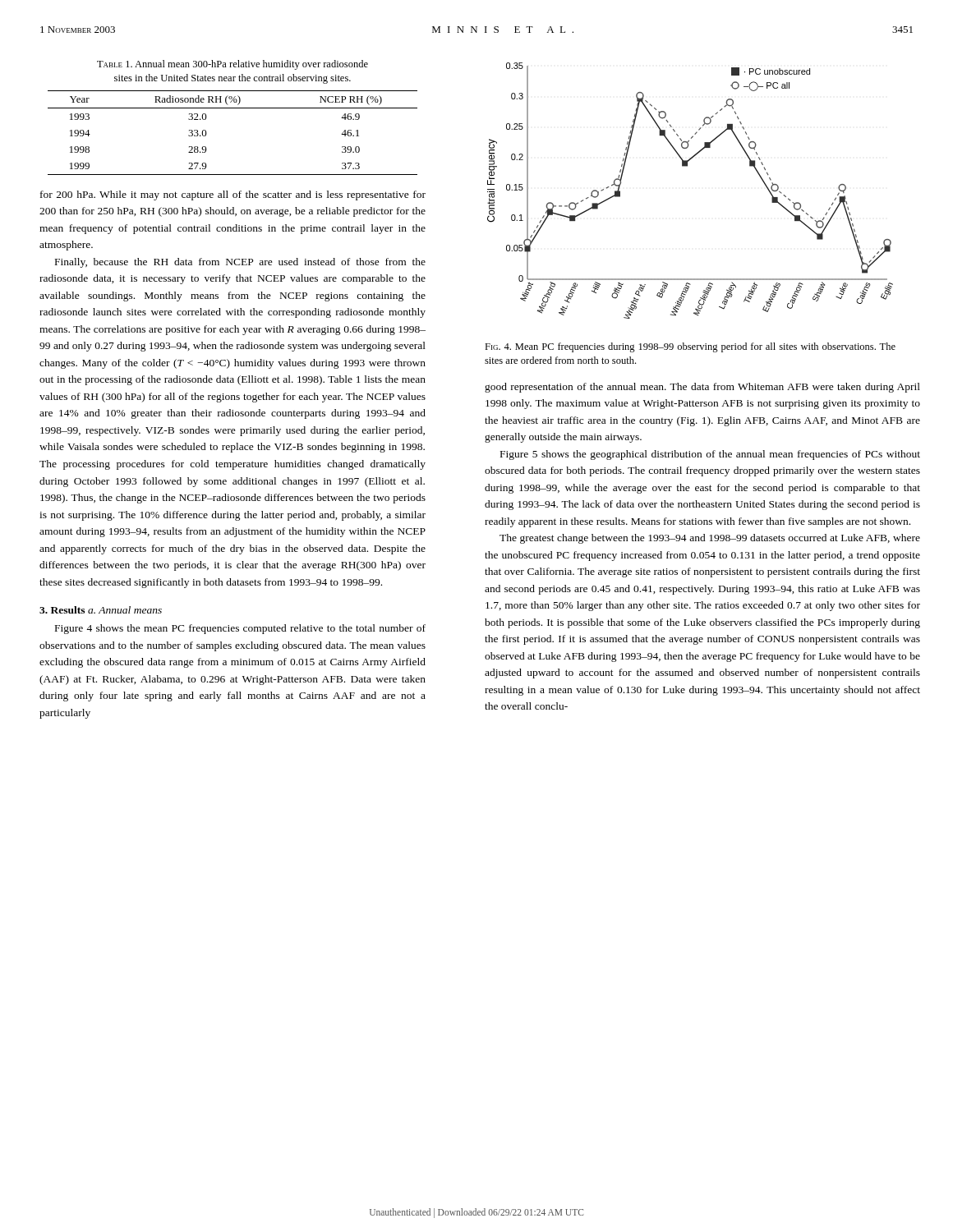Select the caption that reads "Fig. 4. Mean PC frequencies during 1998–99"
This screenshot has height=1232, width=953.
point(690,354)
